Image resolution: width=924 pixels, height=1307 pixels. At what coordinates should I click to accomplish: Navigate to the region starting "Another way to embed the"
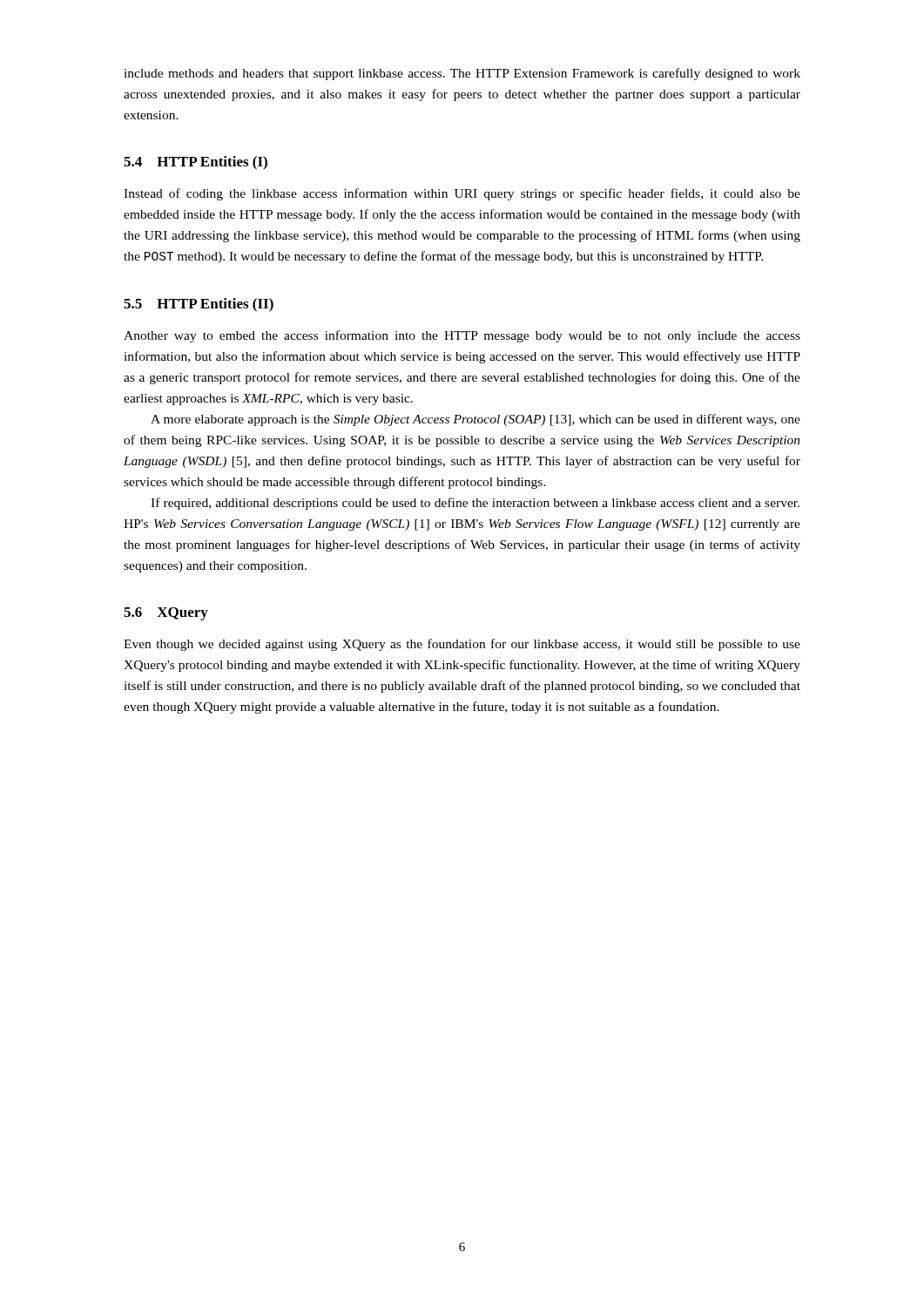[x=462, y=450]
